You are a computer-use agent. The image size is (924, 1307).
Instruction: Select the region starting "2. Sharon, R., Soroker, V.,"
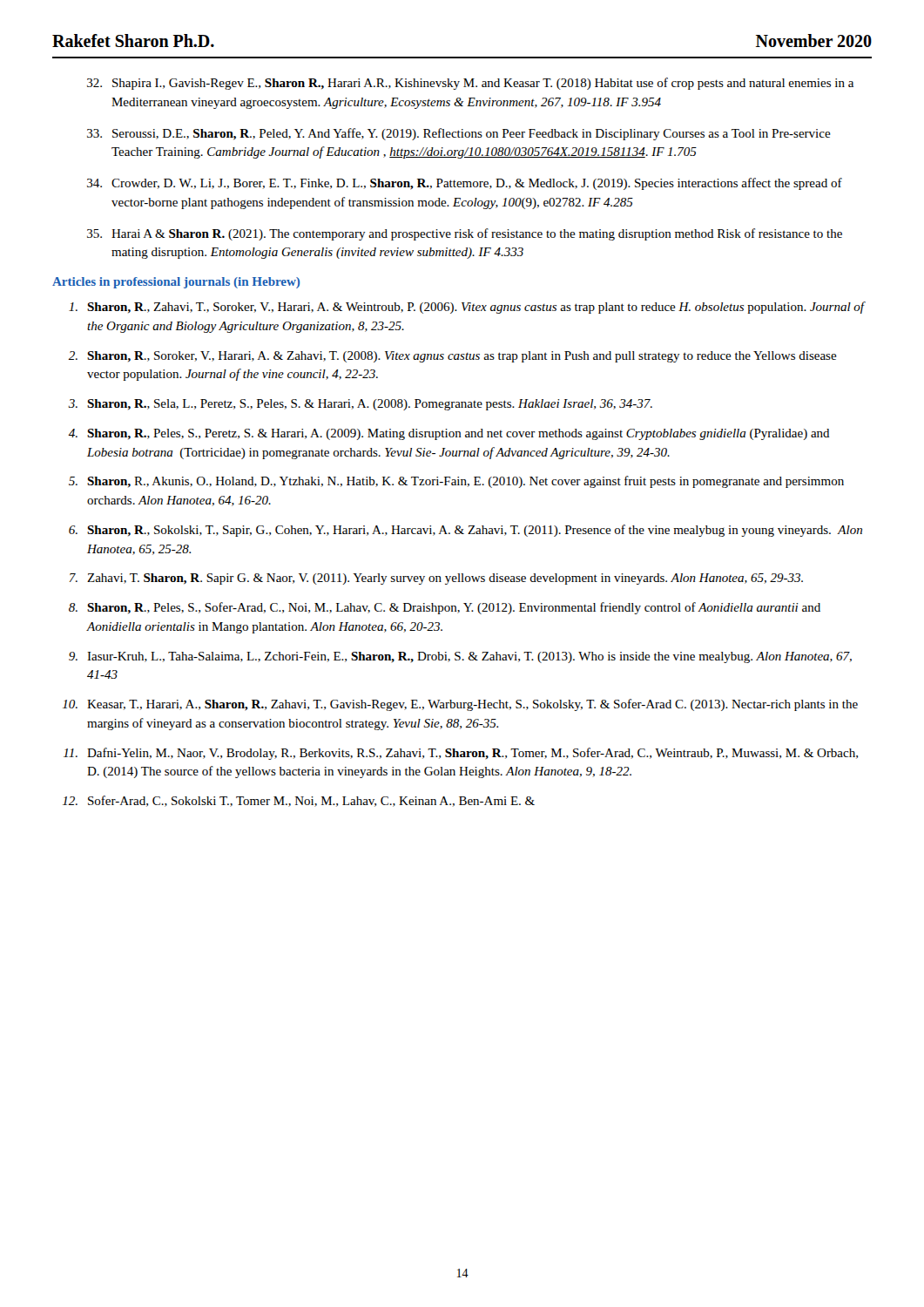tap(462, 365)
